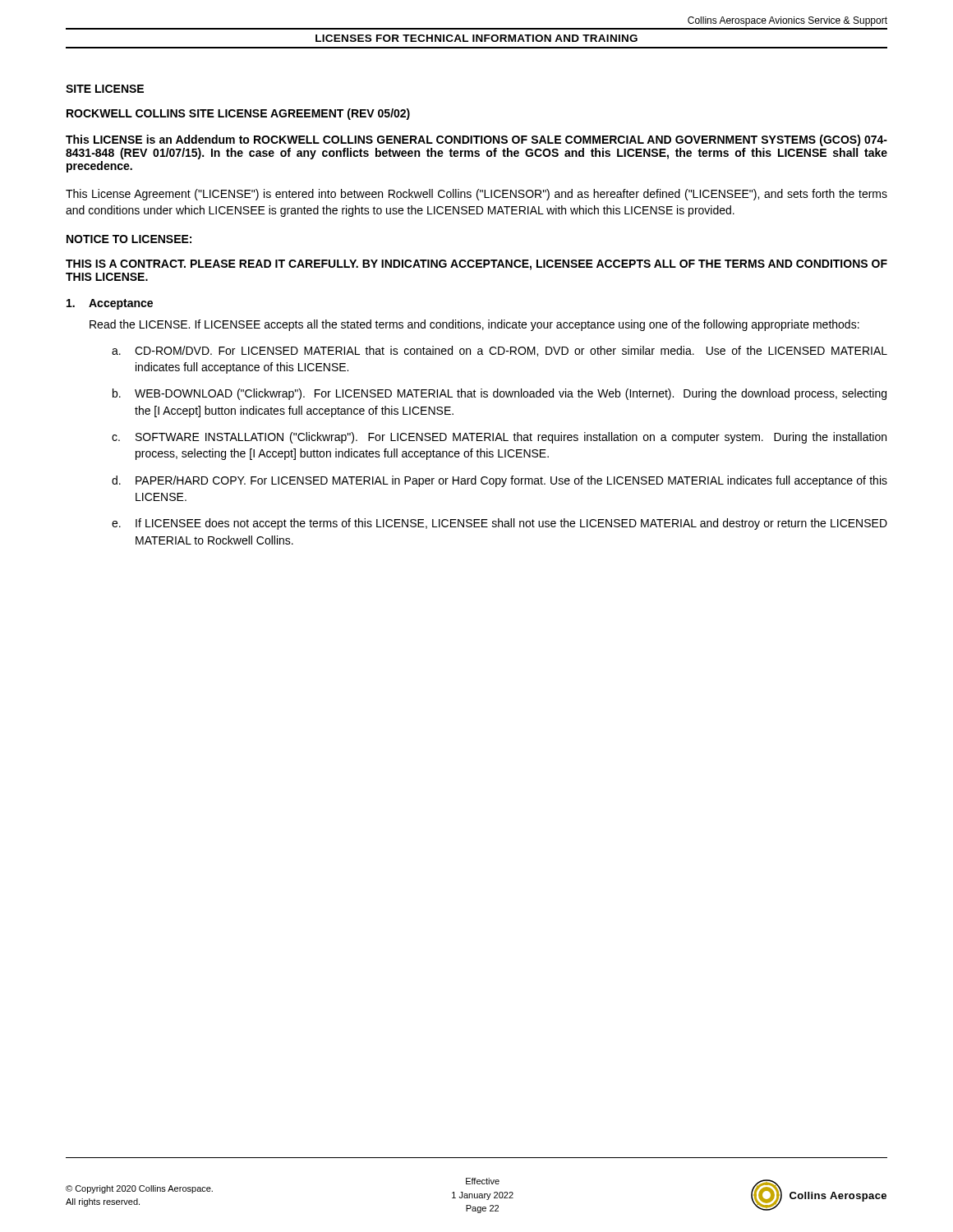Select the element starting "c. SOFTWARE INSTALLATION ("Clickwrap"). For LICENSED MATERIAL"

tap(499, 445)
